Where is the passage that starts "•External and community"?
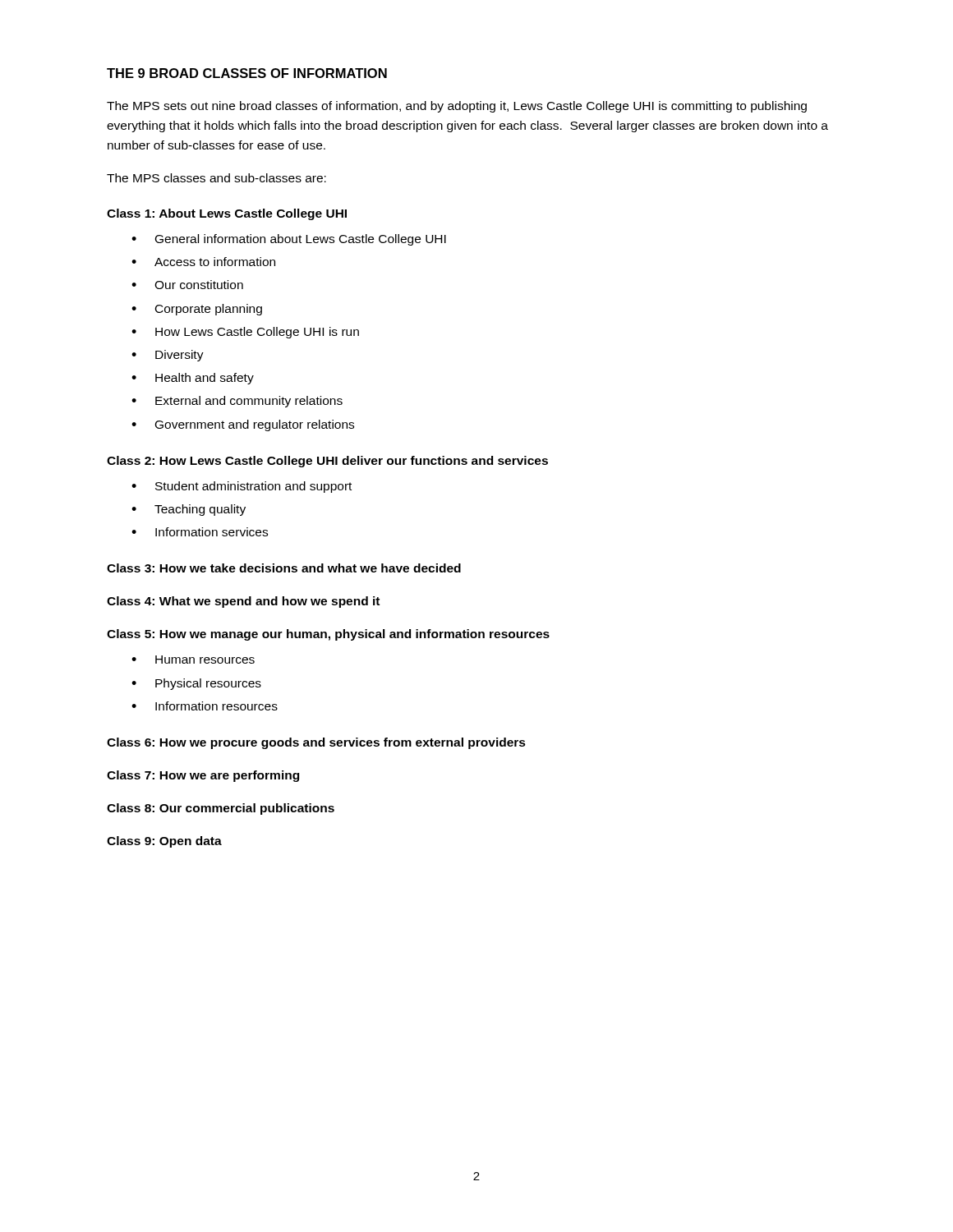Image resolution: width=953 pixels, height=1232 pixels. click(237, 402)
